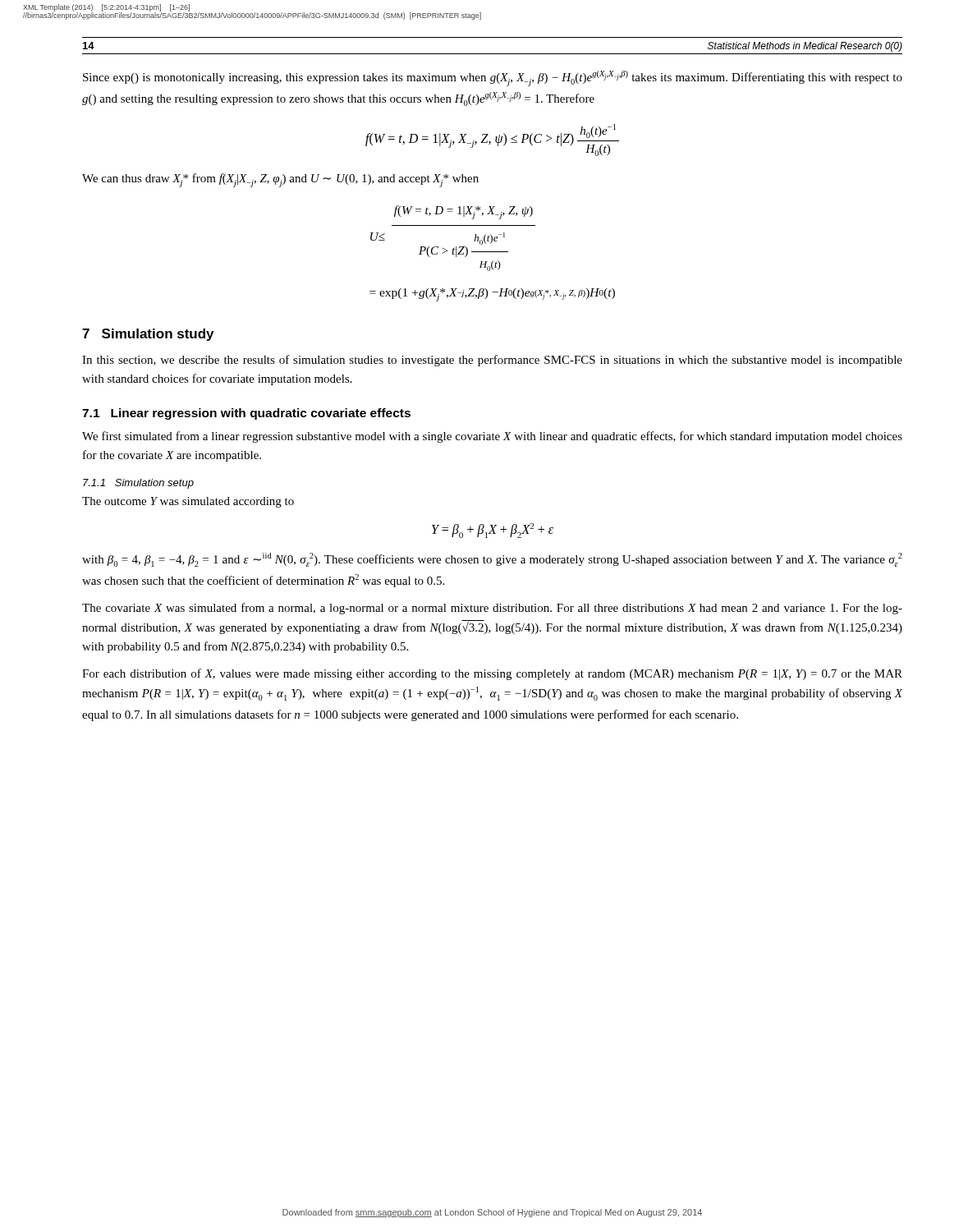Select the text block starting "7.1 Linear regression"
968x1232 pixels.
pyautogui.click(x=247, y=412)
